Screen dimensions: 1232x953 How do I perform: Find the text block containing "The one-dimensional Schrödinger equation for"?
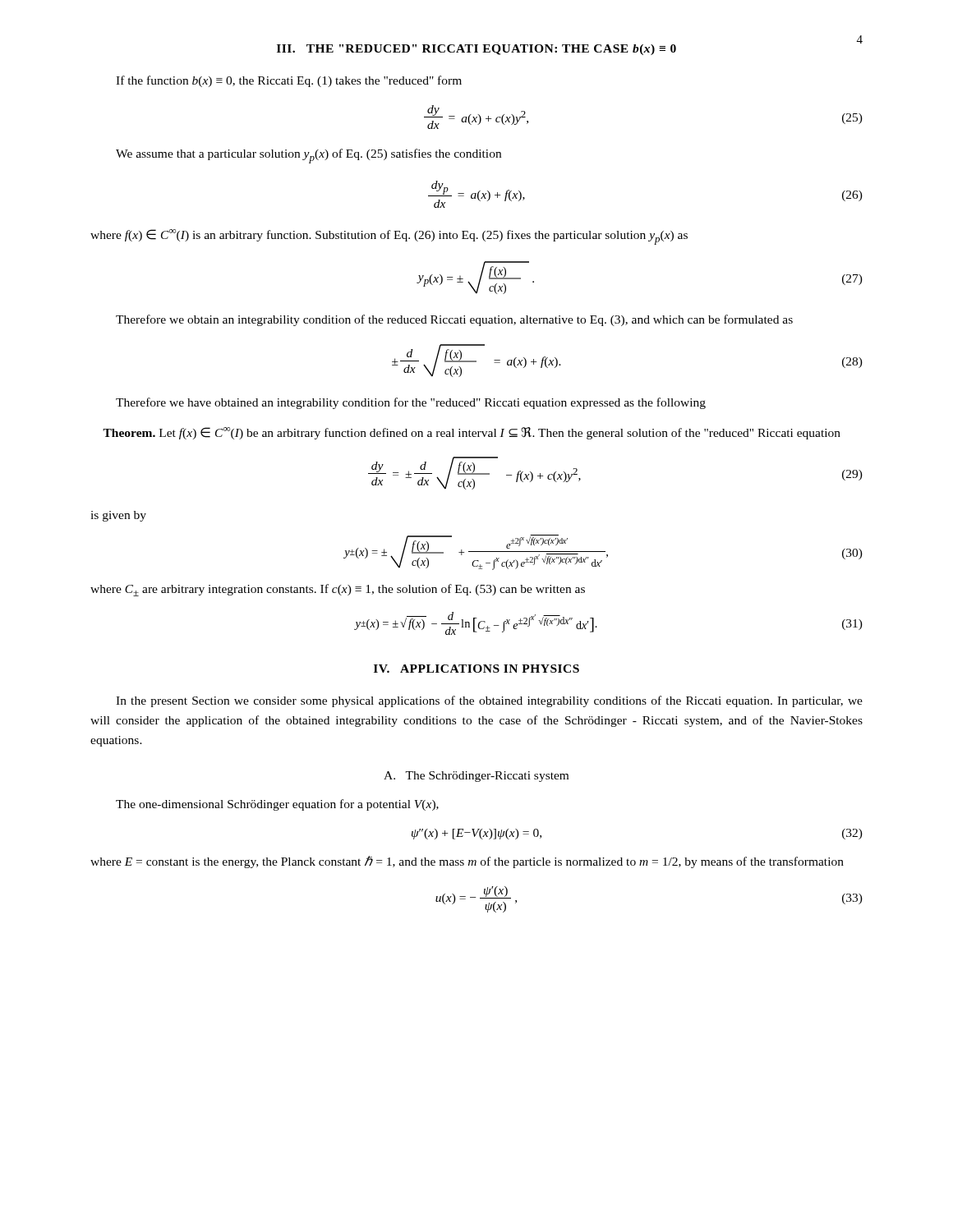(277, 804)
